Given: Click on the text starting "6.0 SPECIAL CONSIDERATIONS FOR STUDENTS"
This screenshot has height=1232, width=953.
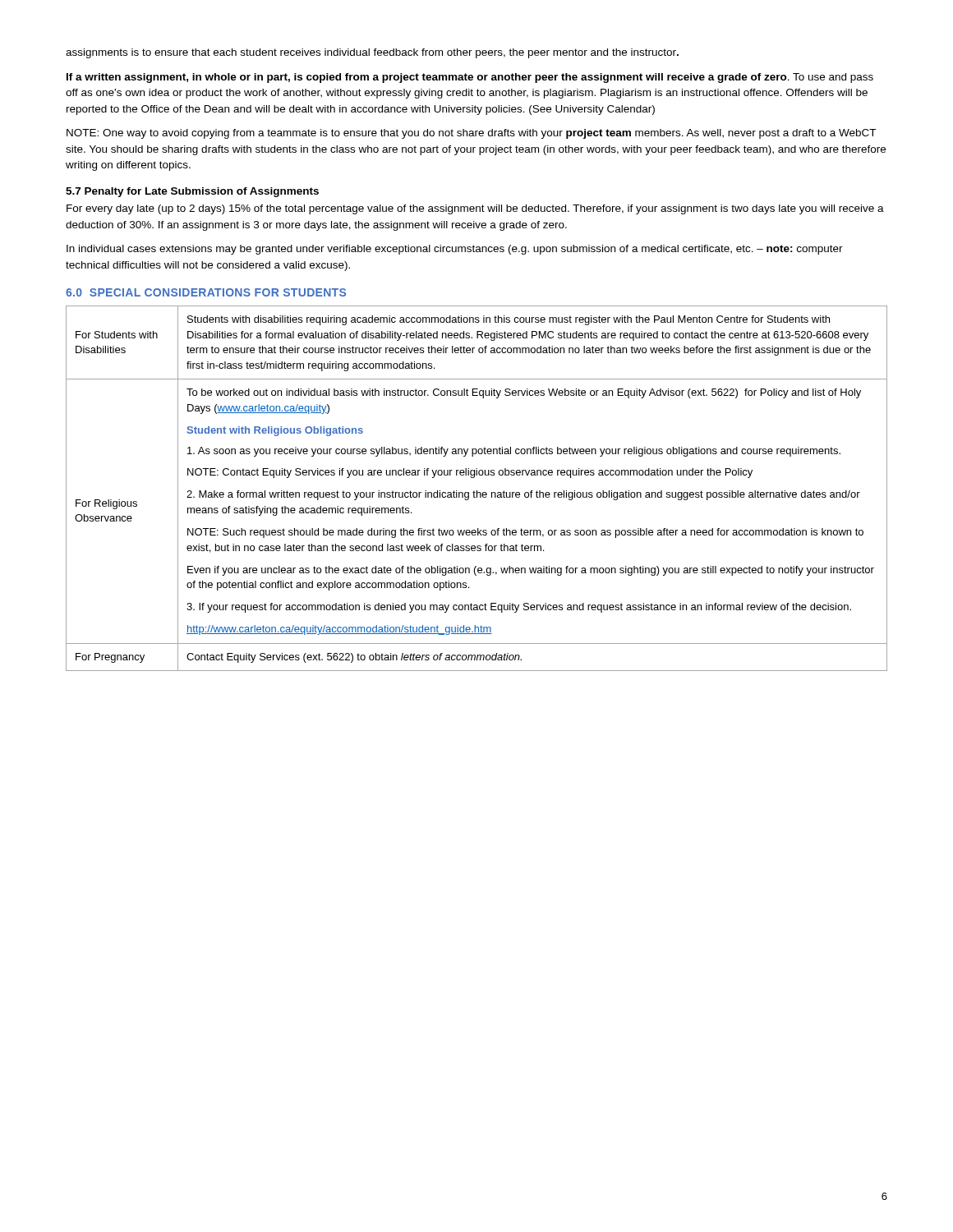Looking at the screenshot, I should click(206, 293).
